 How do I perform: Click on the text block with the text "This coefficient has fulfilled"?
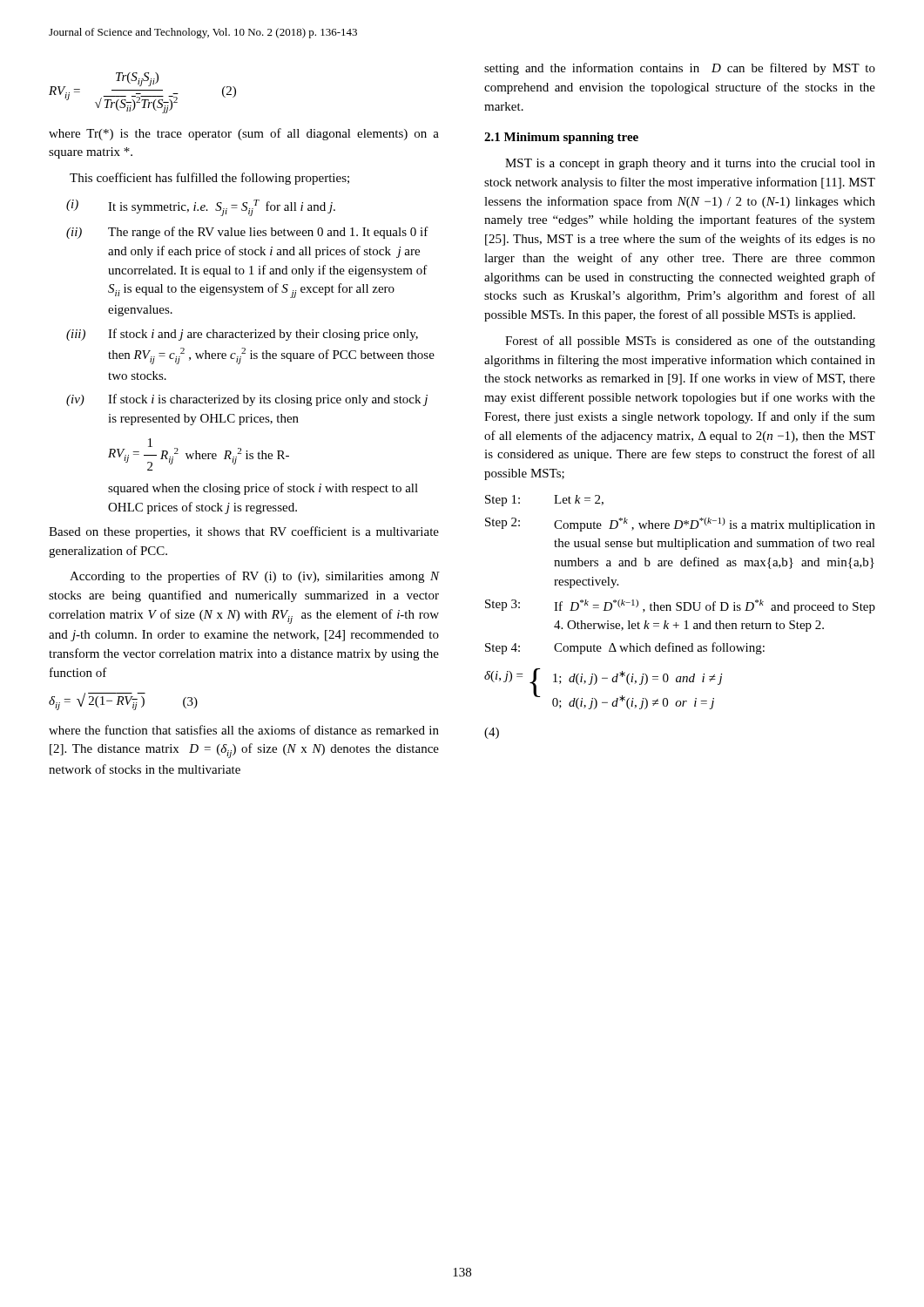pyautogui.click(x=244, y=179)
